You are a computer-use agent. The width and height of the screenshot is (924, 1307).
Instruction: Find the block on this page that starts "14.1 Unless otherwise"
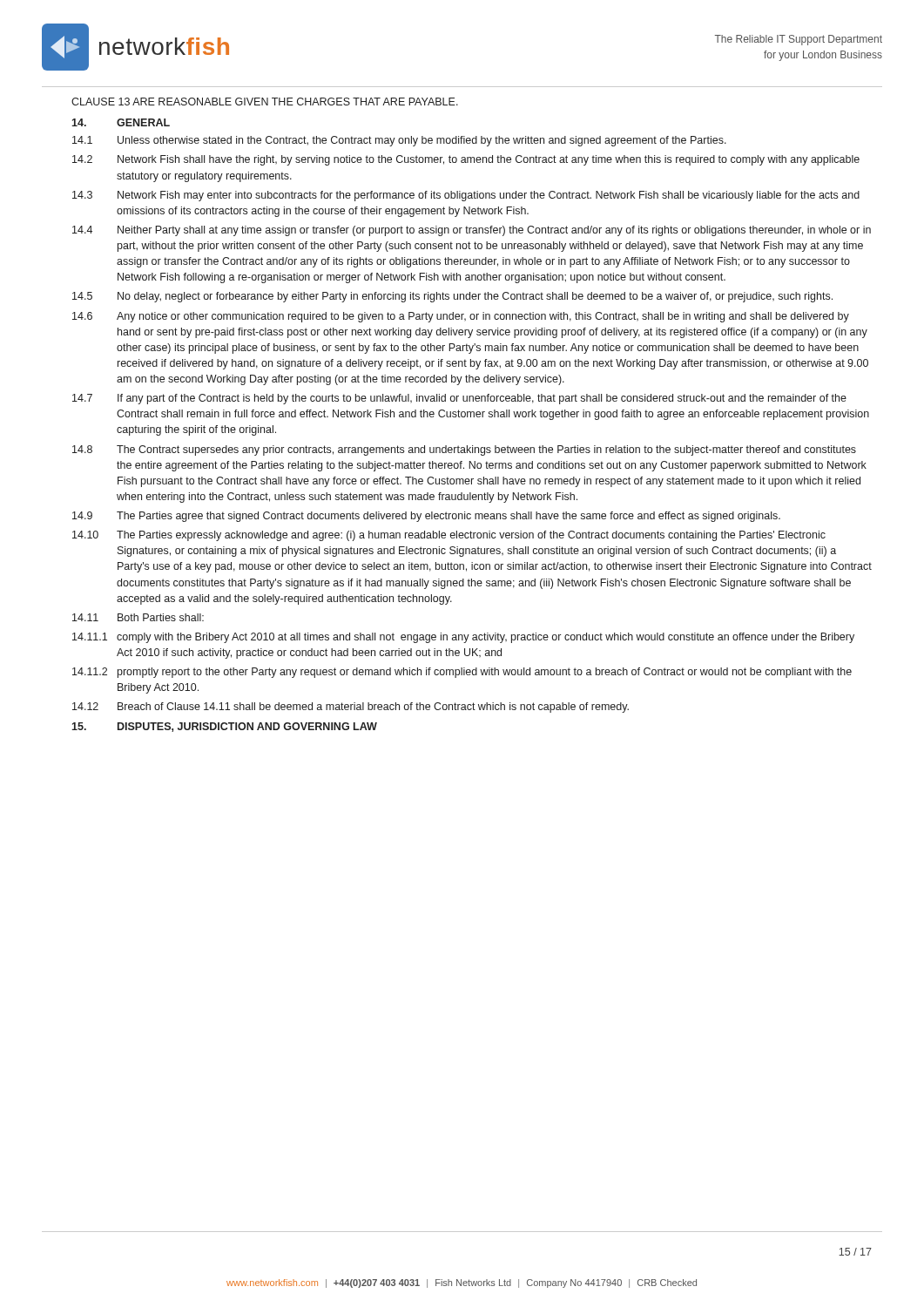[472, 141]
